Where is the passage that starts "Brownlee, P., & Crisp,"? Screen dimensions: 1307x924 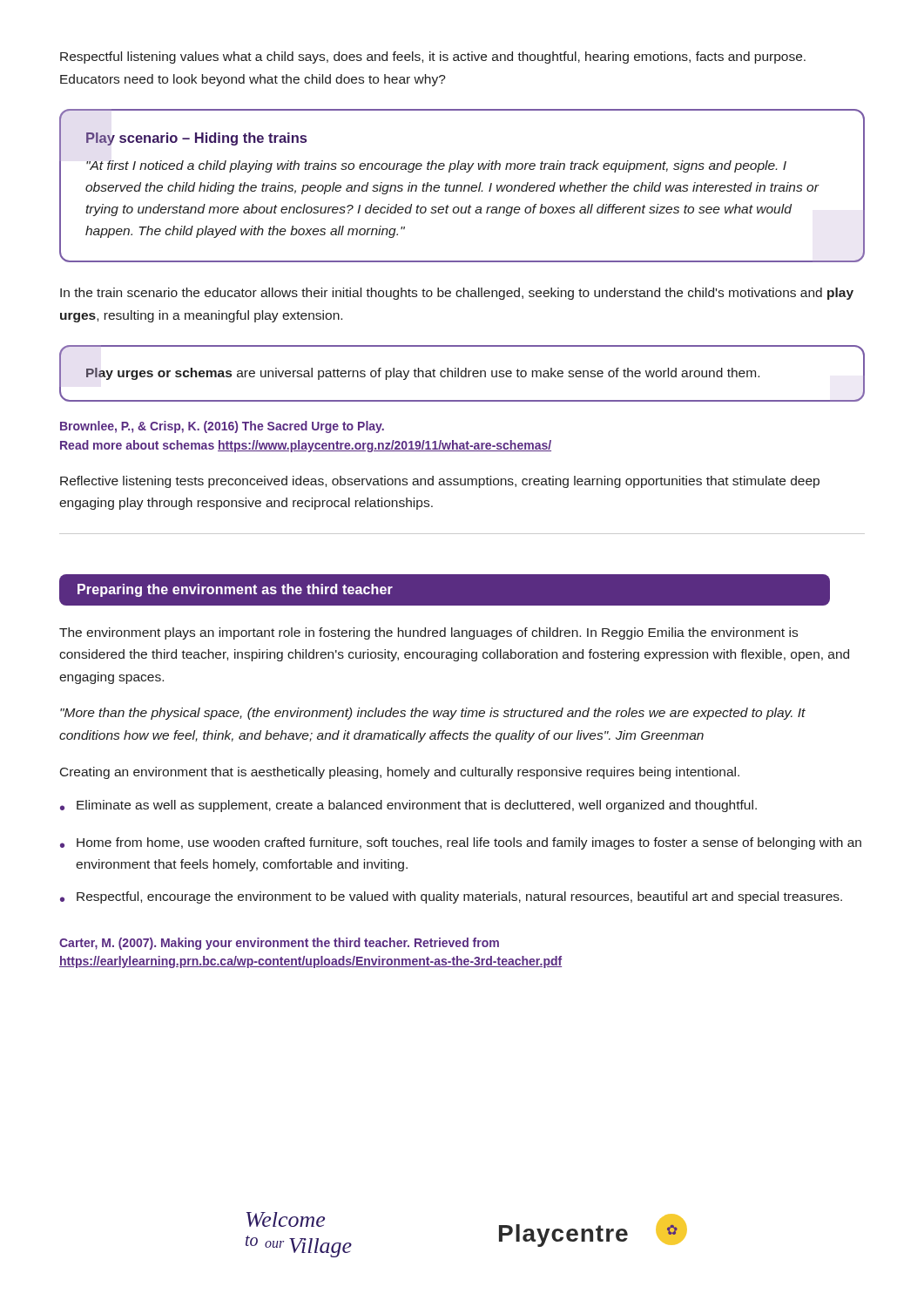point(305,436)
